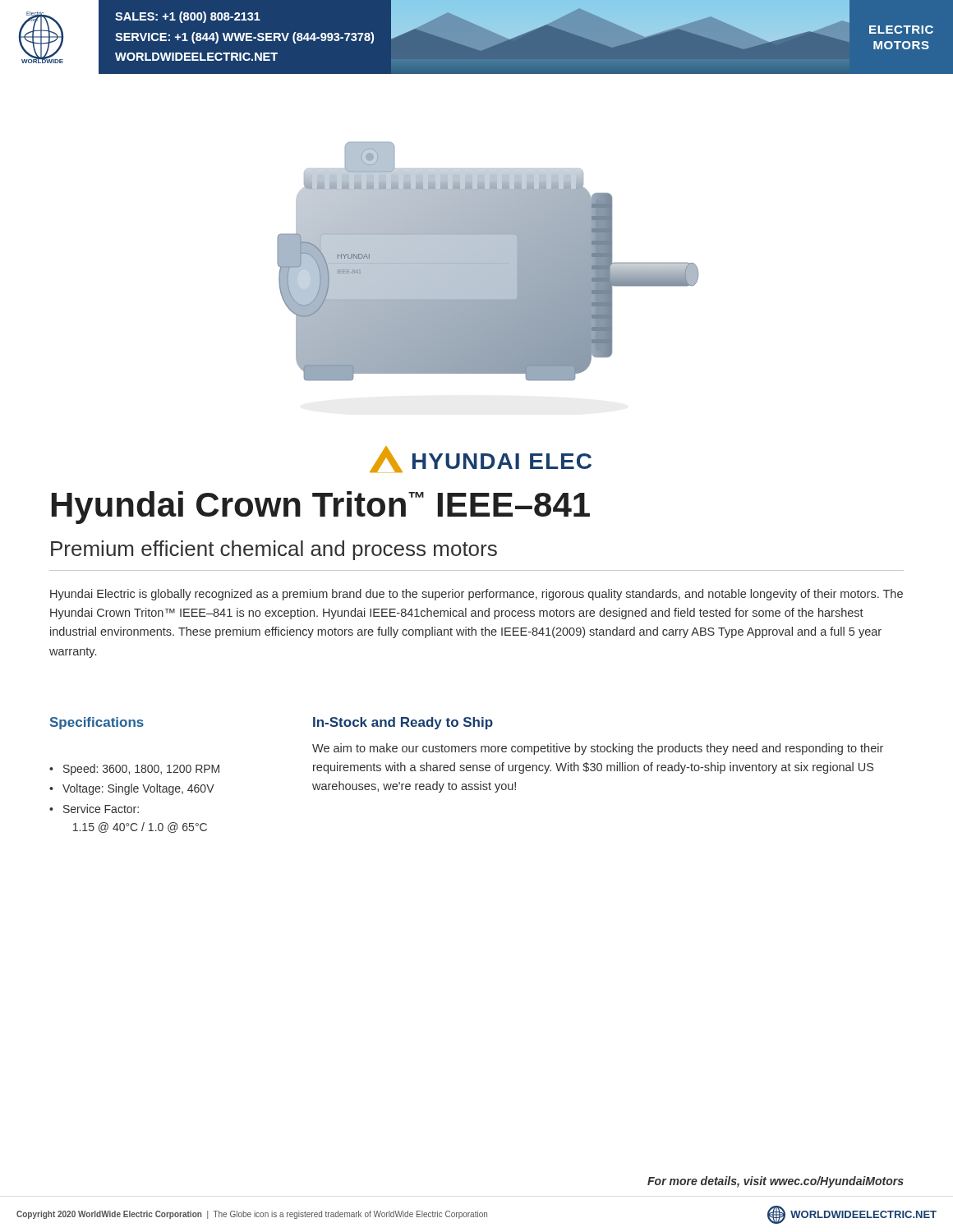Locate the text starting "• Voltage: Single Voltage, 460V"
953x1232 pixels.
(x=164, y=789)
